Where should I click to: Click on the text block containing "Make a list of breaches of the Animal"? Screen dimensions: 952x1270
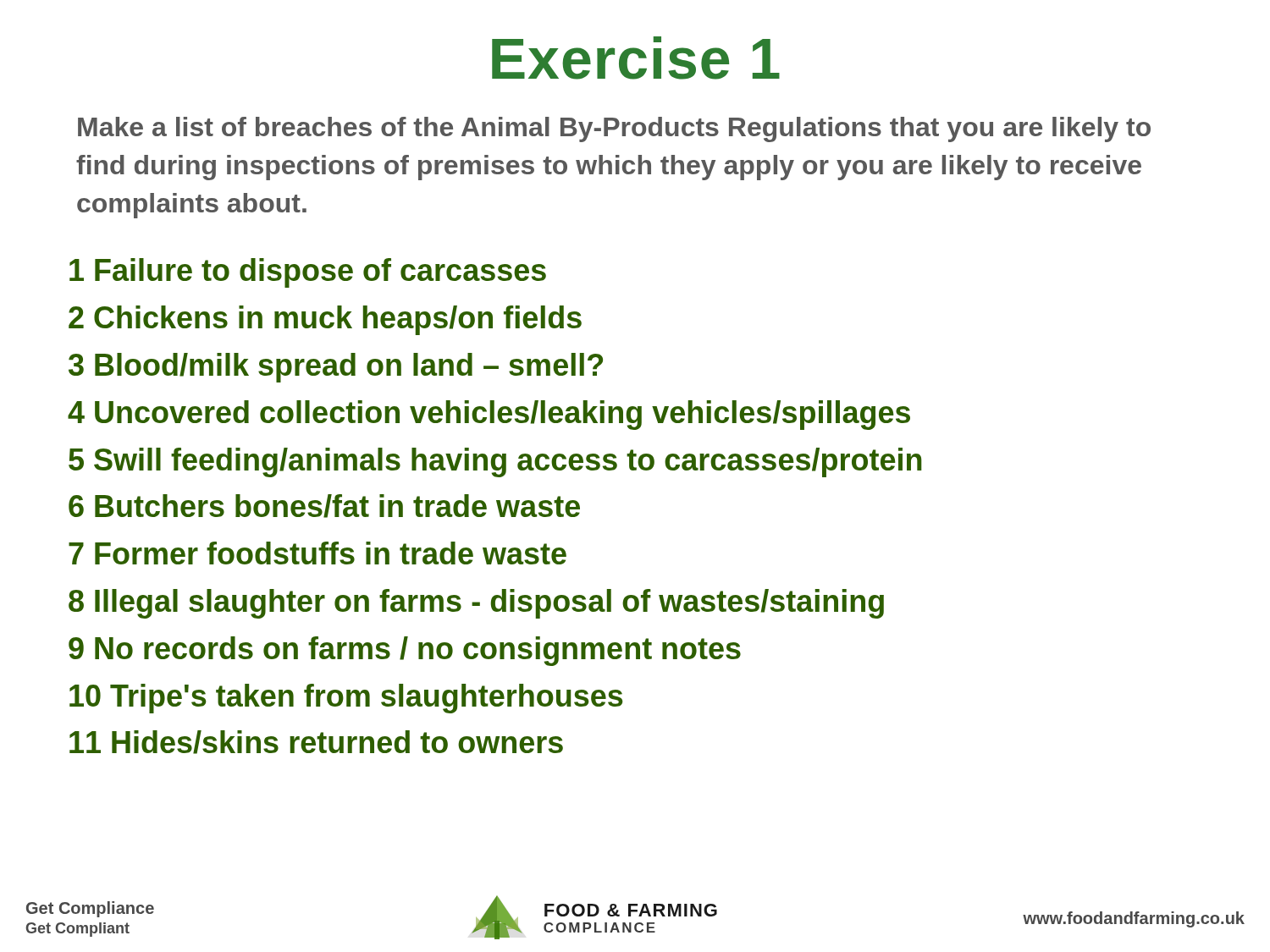pos(614,165)
